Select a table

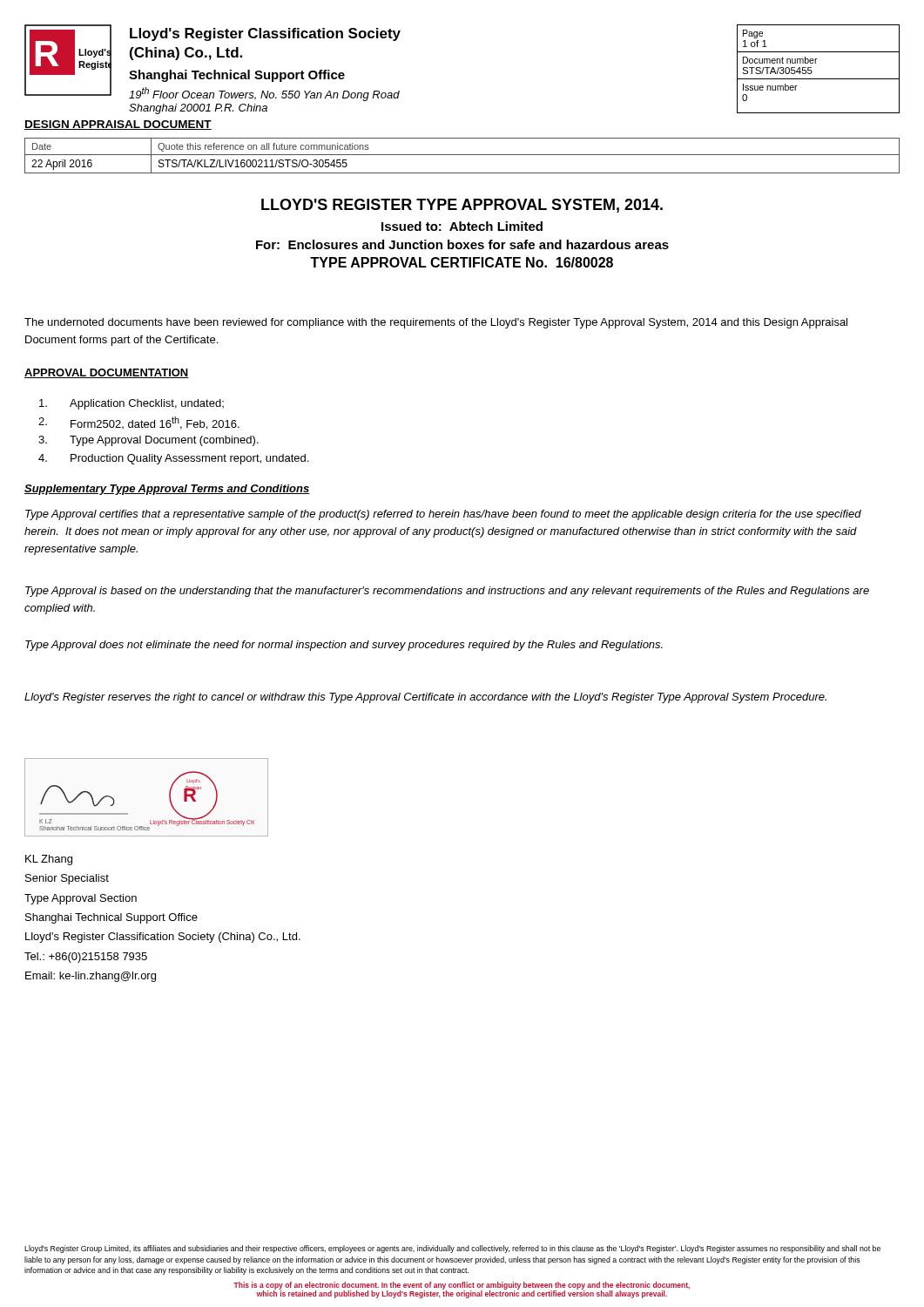point(462,156)
